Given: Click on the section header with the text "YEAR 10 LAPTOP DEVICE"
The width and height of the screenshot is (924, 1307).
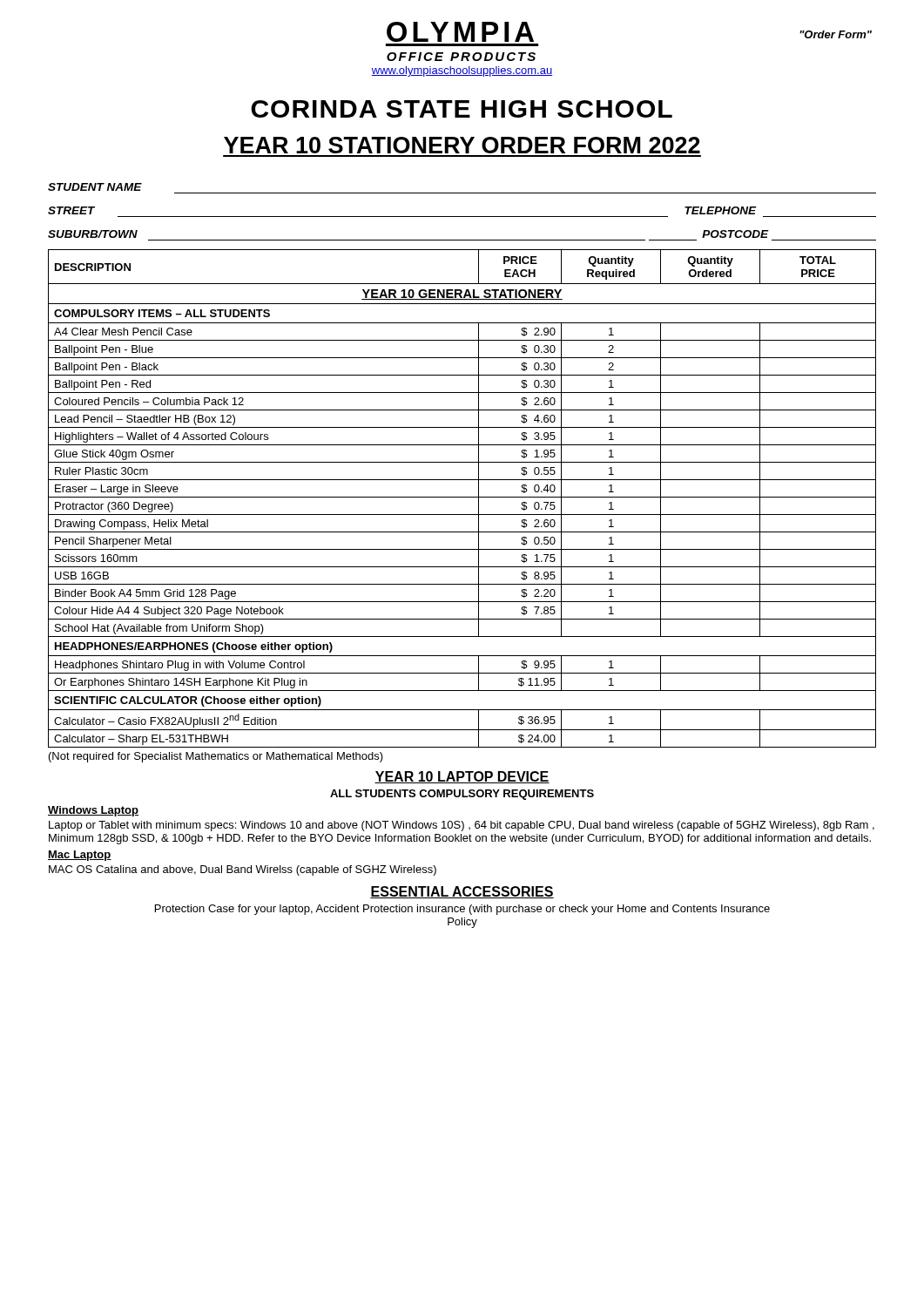Looking at the screenshot, I should pyautogui.click(x=462, y=777).
